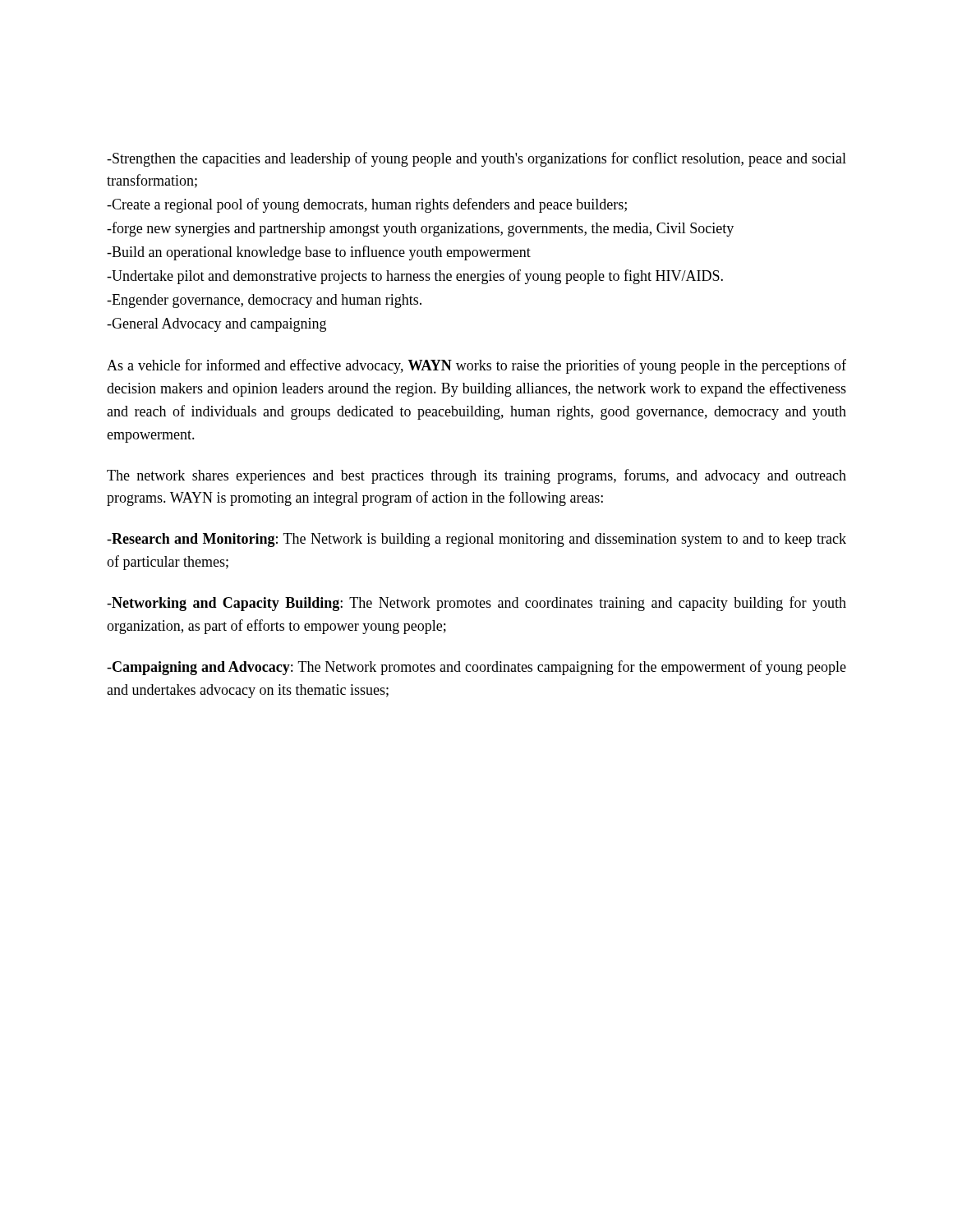Screen dimensions: 1232x953
Task: Locate the list item that reads "-Create a regional pool of young democrats, human"
Action: (367, 205)
